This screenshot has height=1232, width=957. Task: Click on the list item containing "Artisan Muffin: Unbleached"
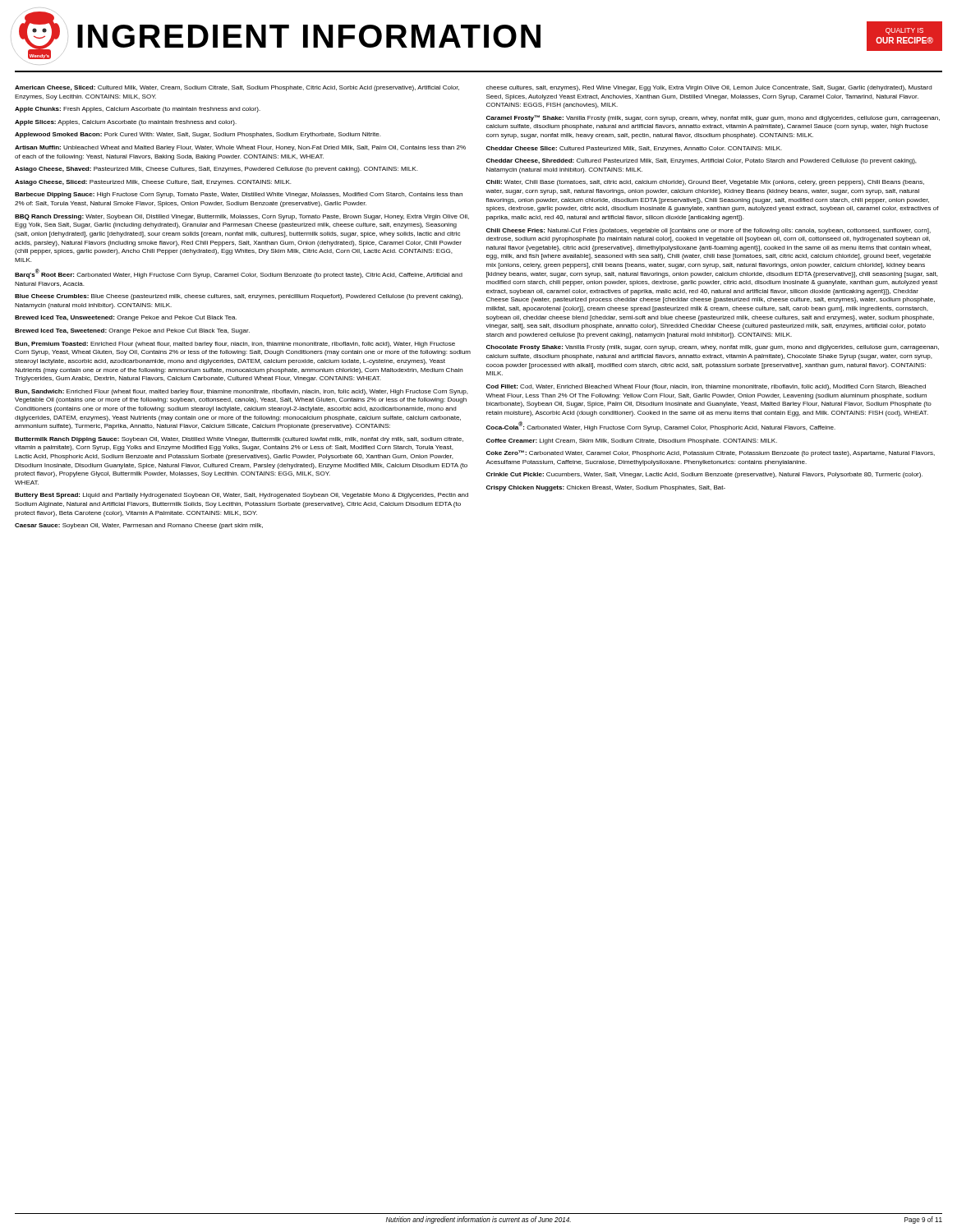point(240,152)
